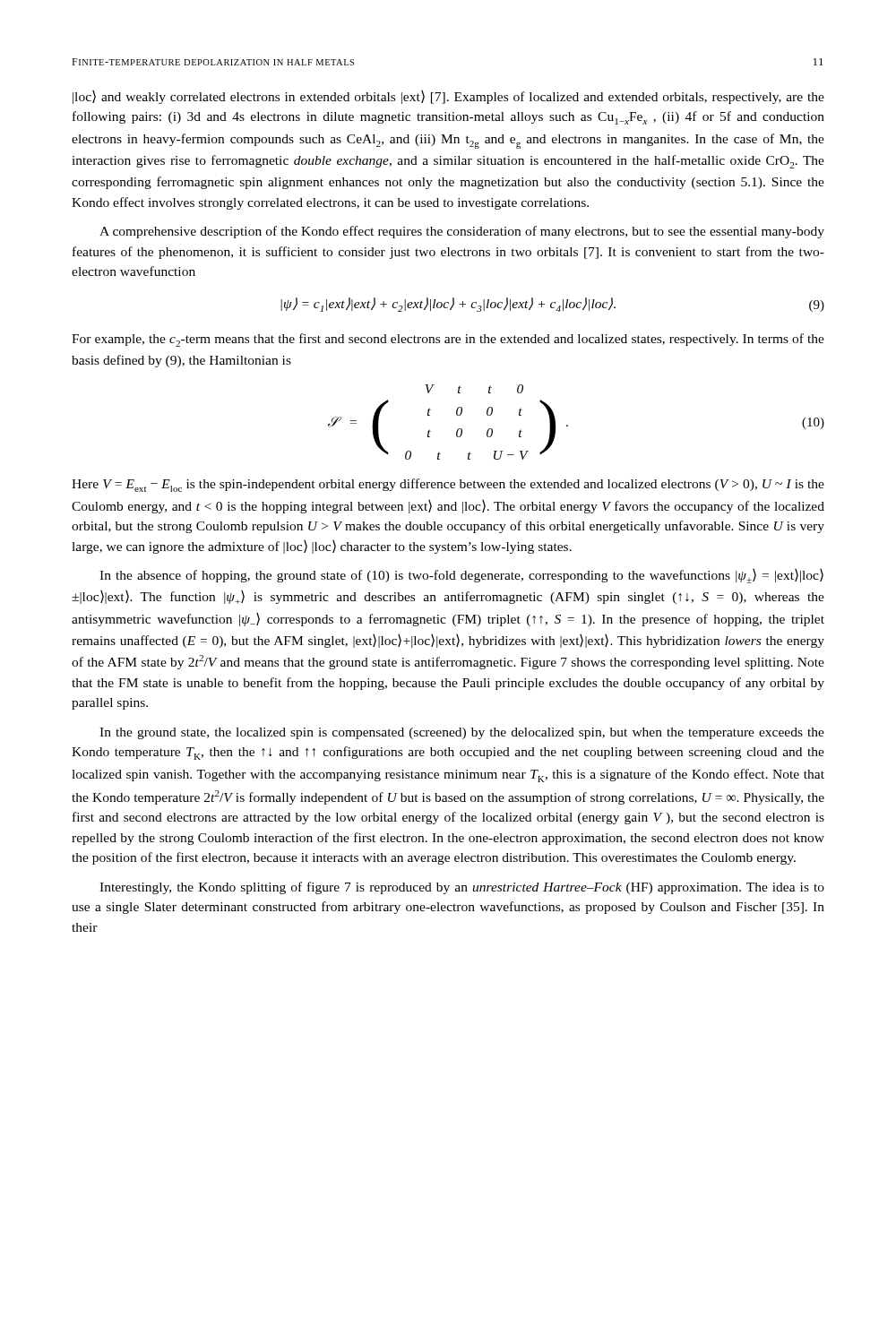
Task: Click on the region starting "In the ground state,"
Action: (448, 795)
